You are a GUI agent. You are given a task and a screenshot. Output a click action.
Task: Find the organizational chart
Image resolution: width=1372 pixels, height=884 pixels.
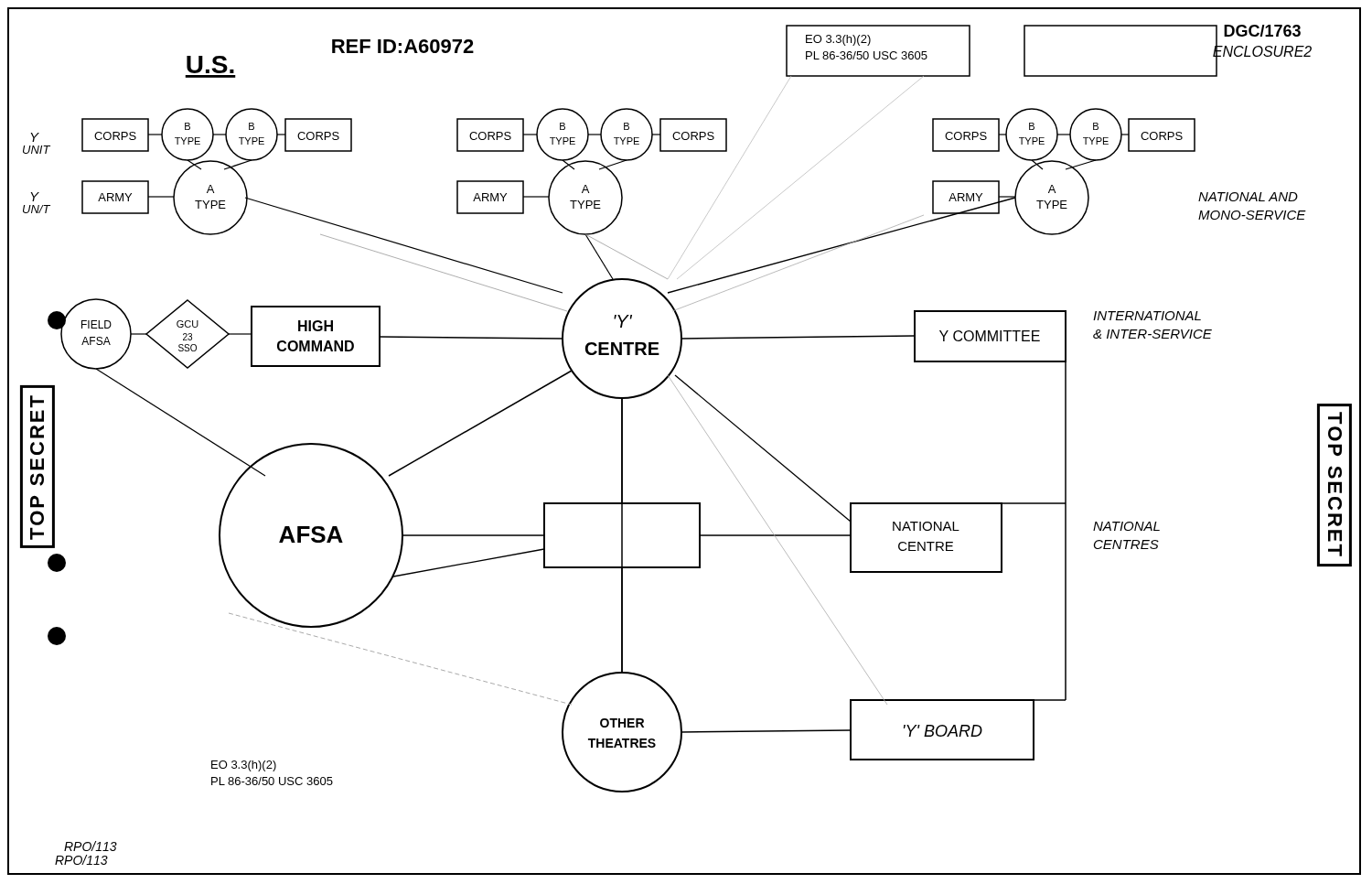[x=685, y=442]
